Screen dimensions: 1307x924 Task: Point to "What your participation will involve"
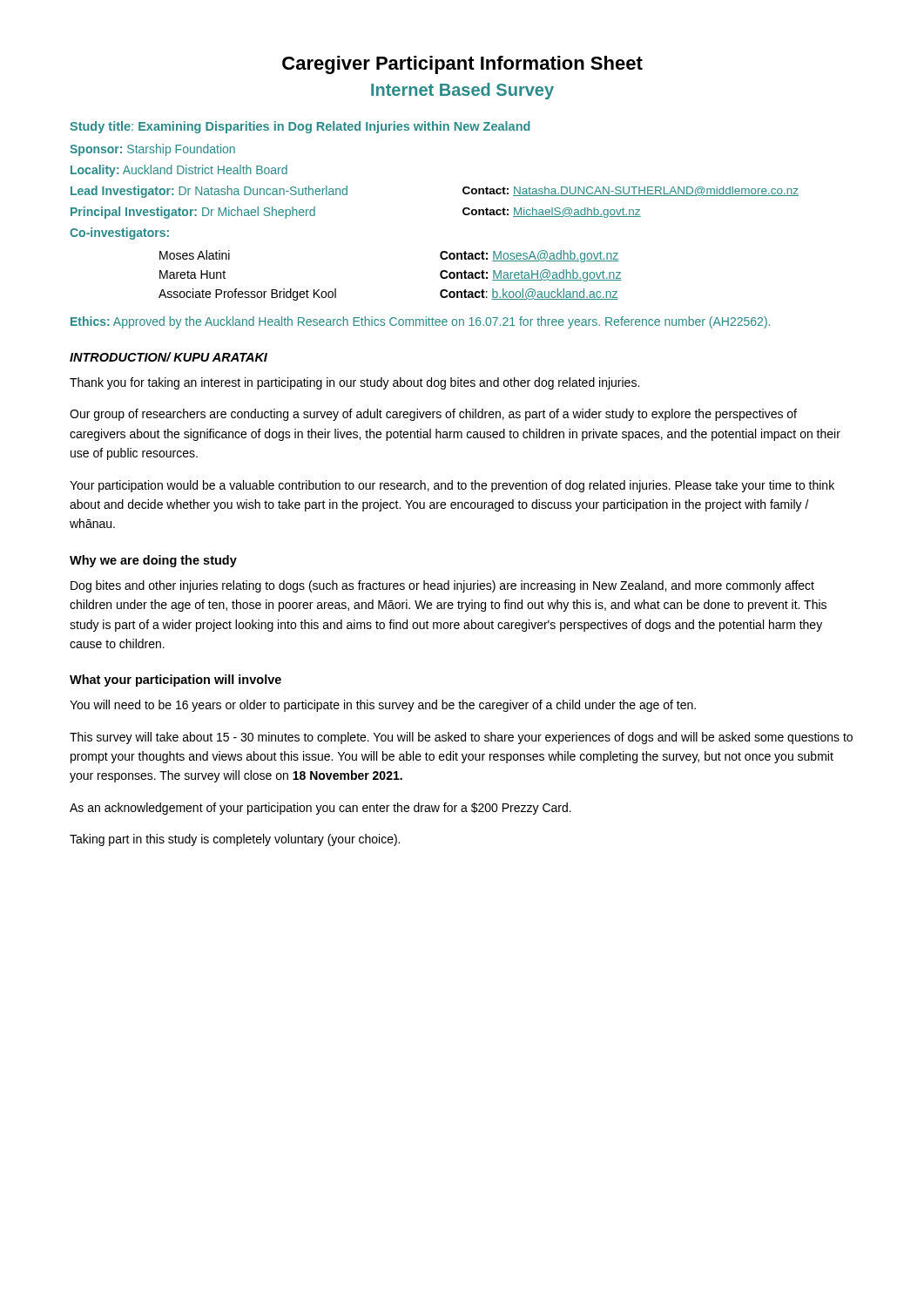coord(176,680)
